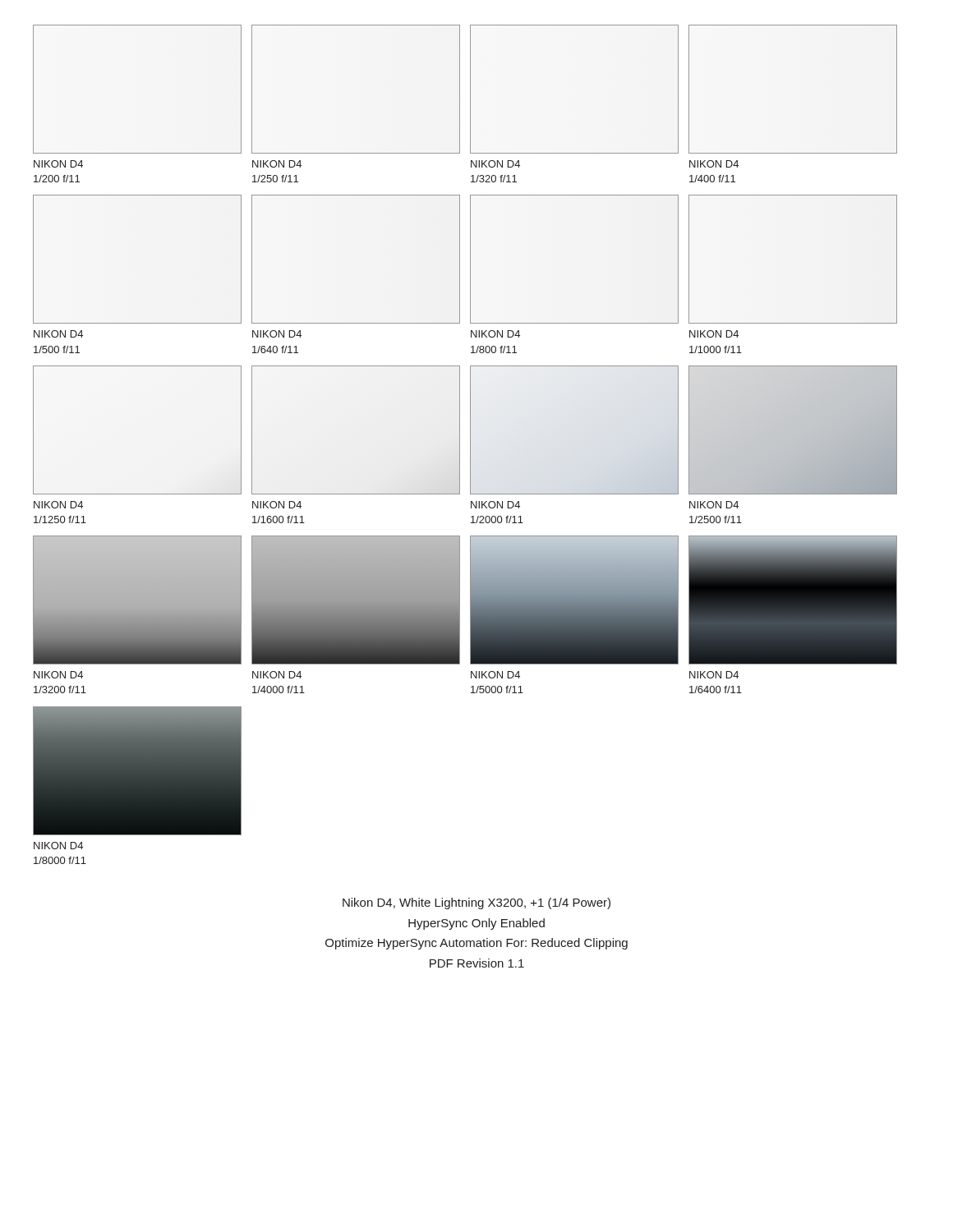Where does it say "NIKON D41/5000 f/11"?
Screen dimensions: 1232x953
(x=497, y=682)
